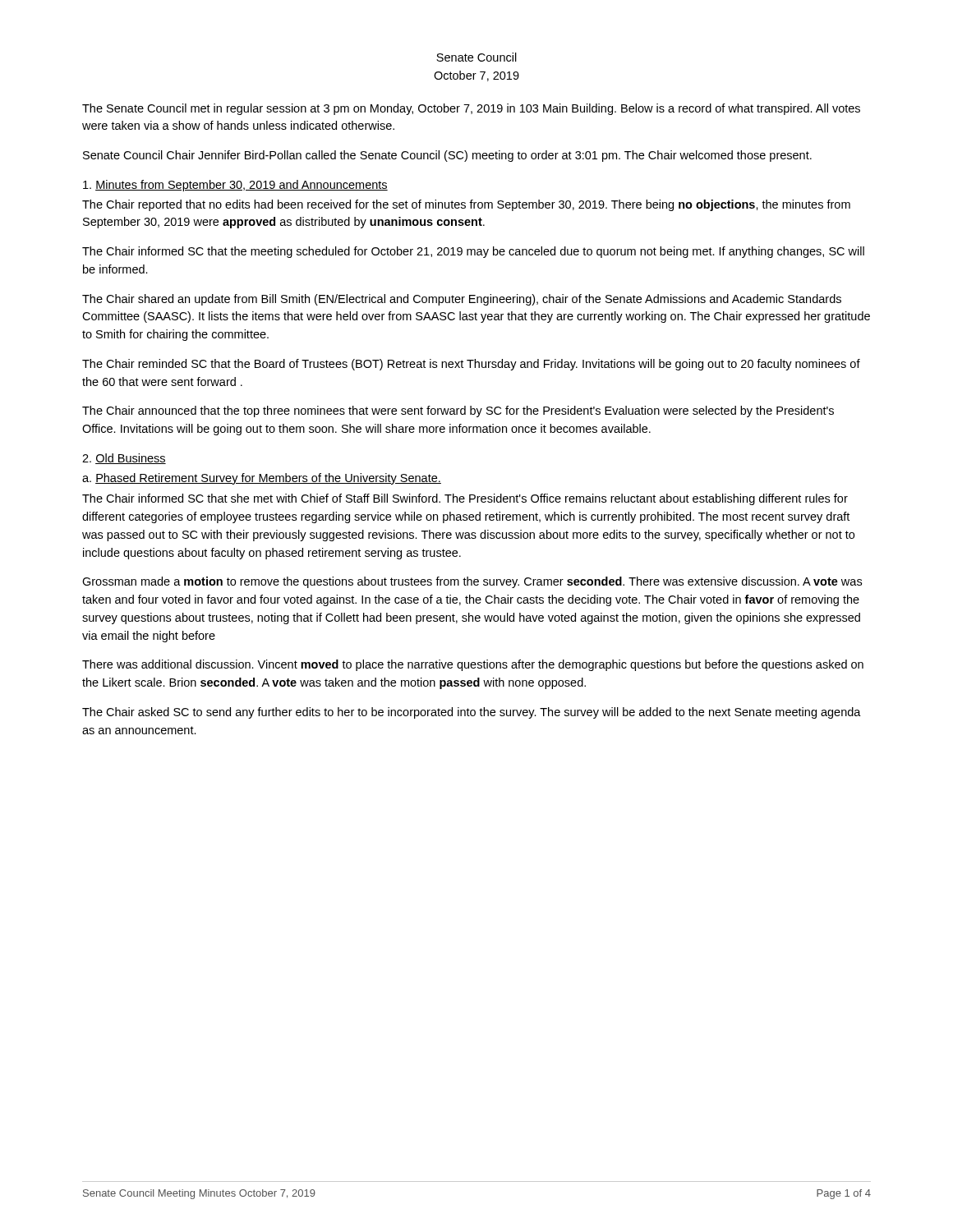Navigate to the block starting "The Chair reported that no edits had been"
Viewport: 953px width, 1232px height.
point(466,213)
